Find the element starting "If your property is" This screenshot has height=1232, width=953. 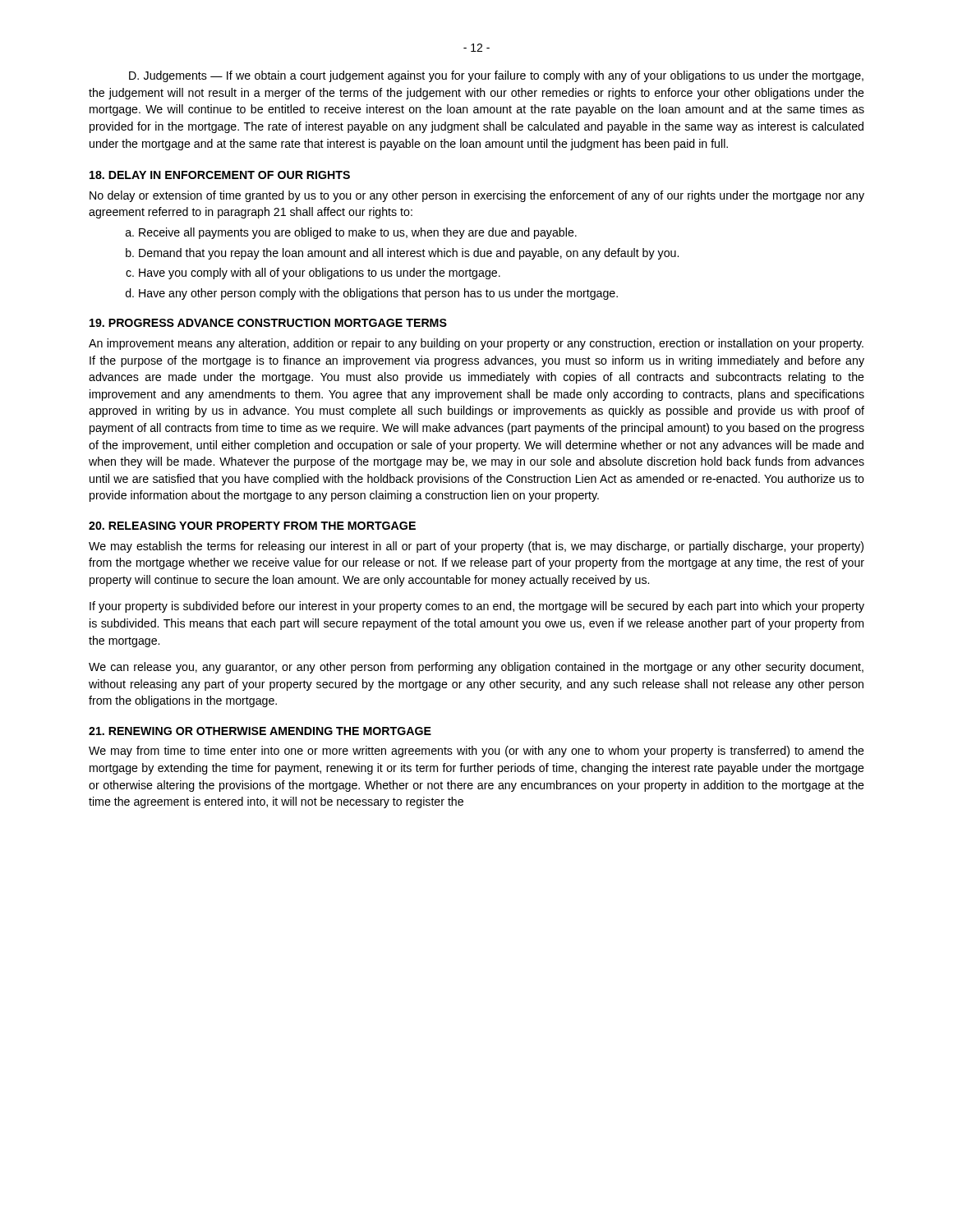(476, 623)
